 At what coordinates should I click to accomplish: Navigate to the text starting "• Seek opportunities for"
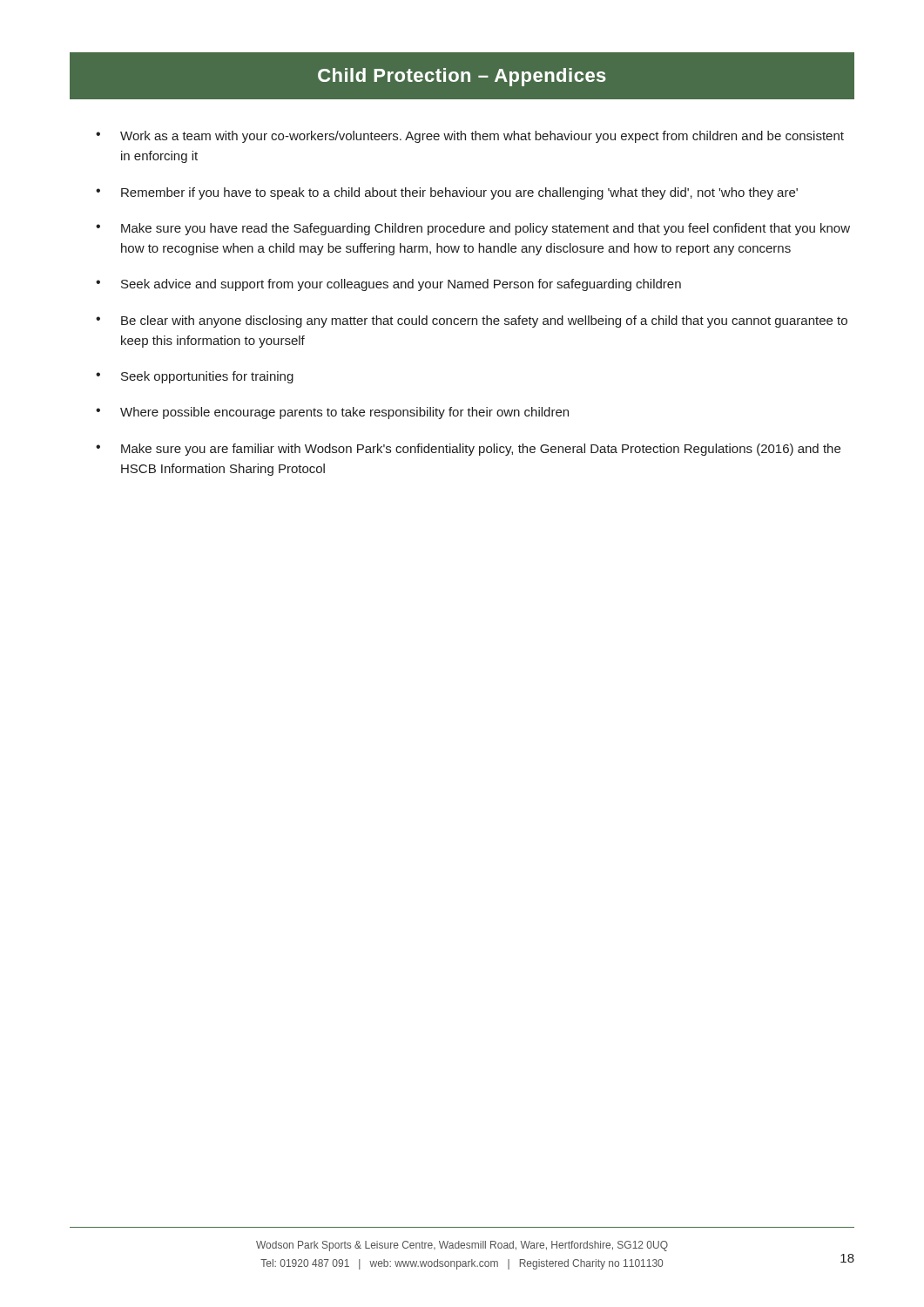tap(195, 376)
